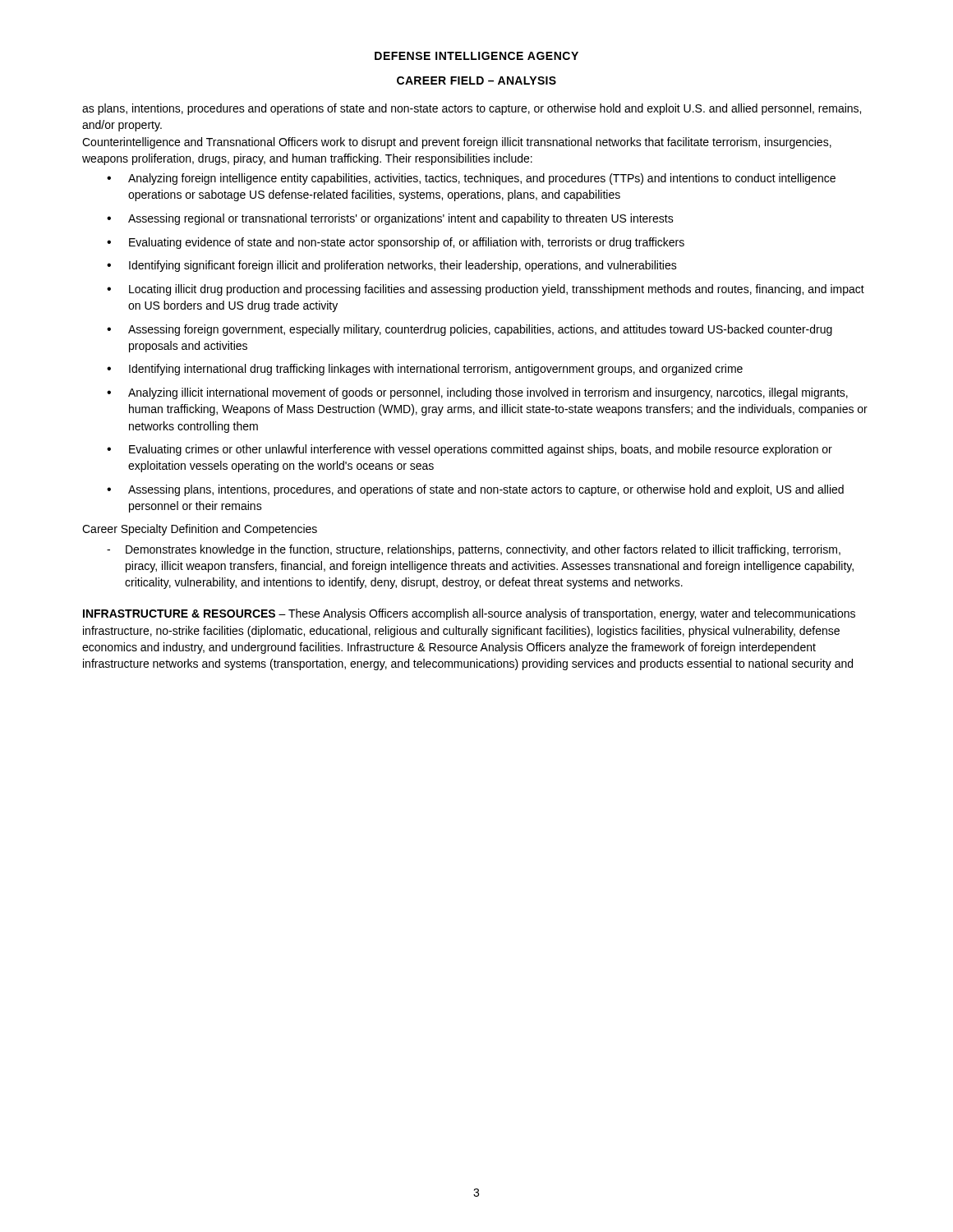Where is the passage that starts "• Assessing regional or"?
Image resolution: width=953 pixels, height=1232 pixels.
coord(489,219)
